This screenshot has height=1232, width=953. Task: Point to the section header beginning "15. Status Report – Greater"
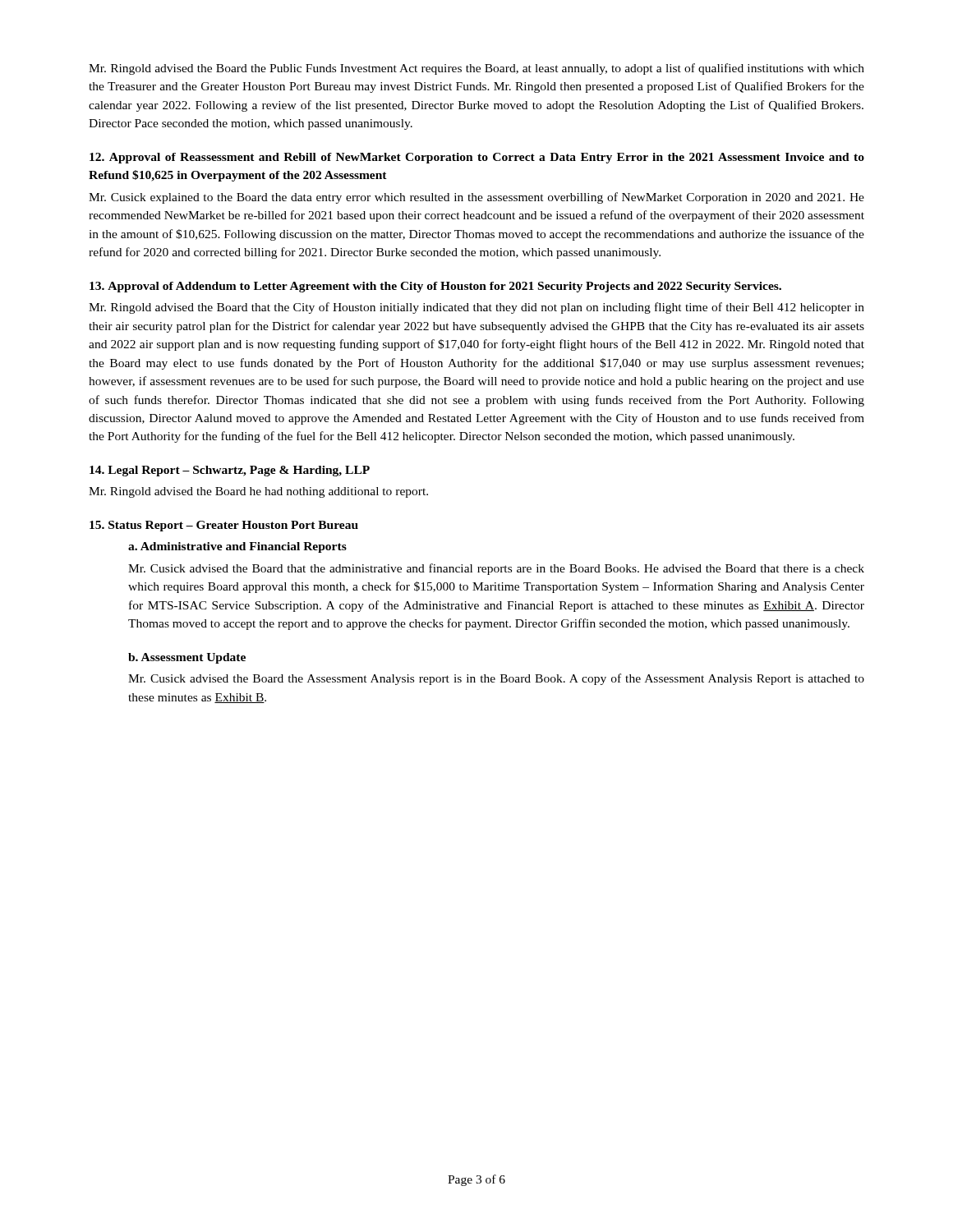pos(223,524)
